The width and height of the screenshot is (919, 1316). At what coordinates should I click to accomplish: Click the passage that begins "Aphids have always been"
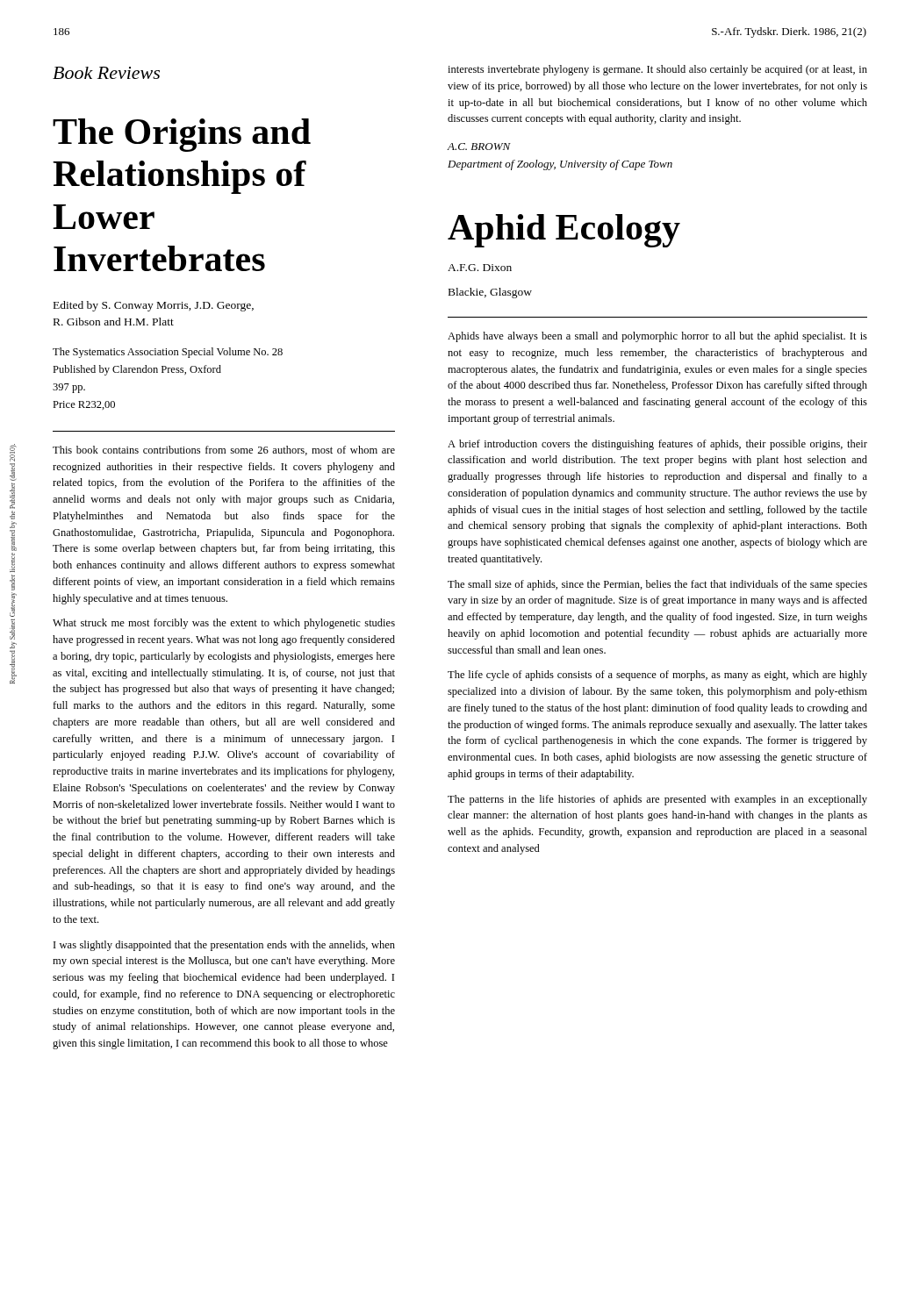pyautogui.click(x=657, y=377)
